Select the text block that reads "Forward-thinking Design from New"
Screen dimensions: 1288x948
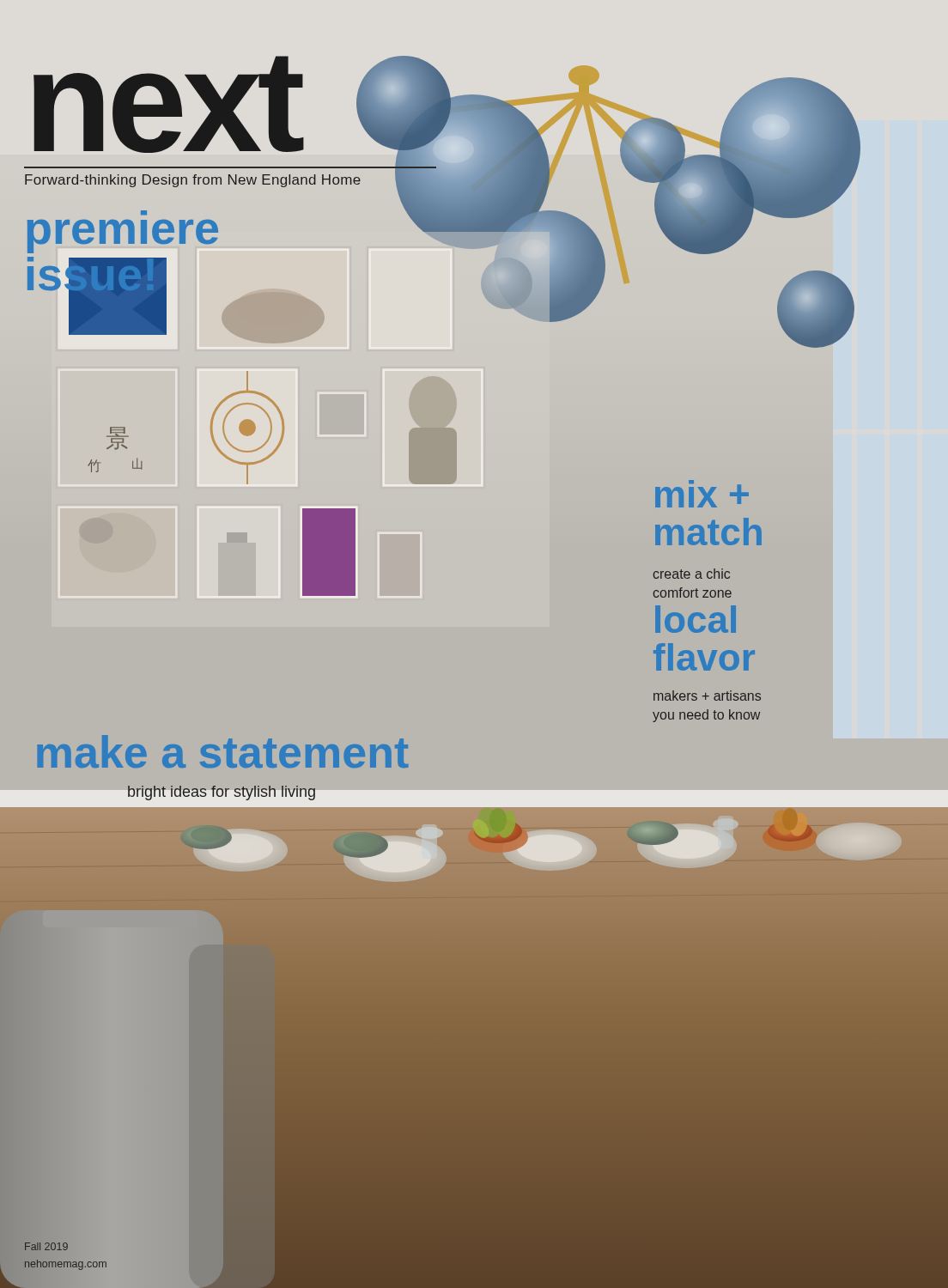(x=193, y=180)
